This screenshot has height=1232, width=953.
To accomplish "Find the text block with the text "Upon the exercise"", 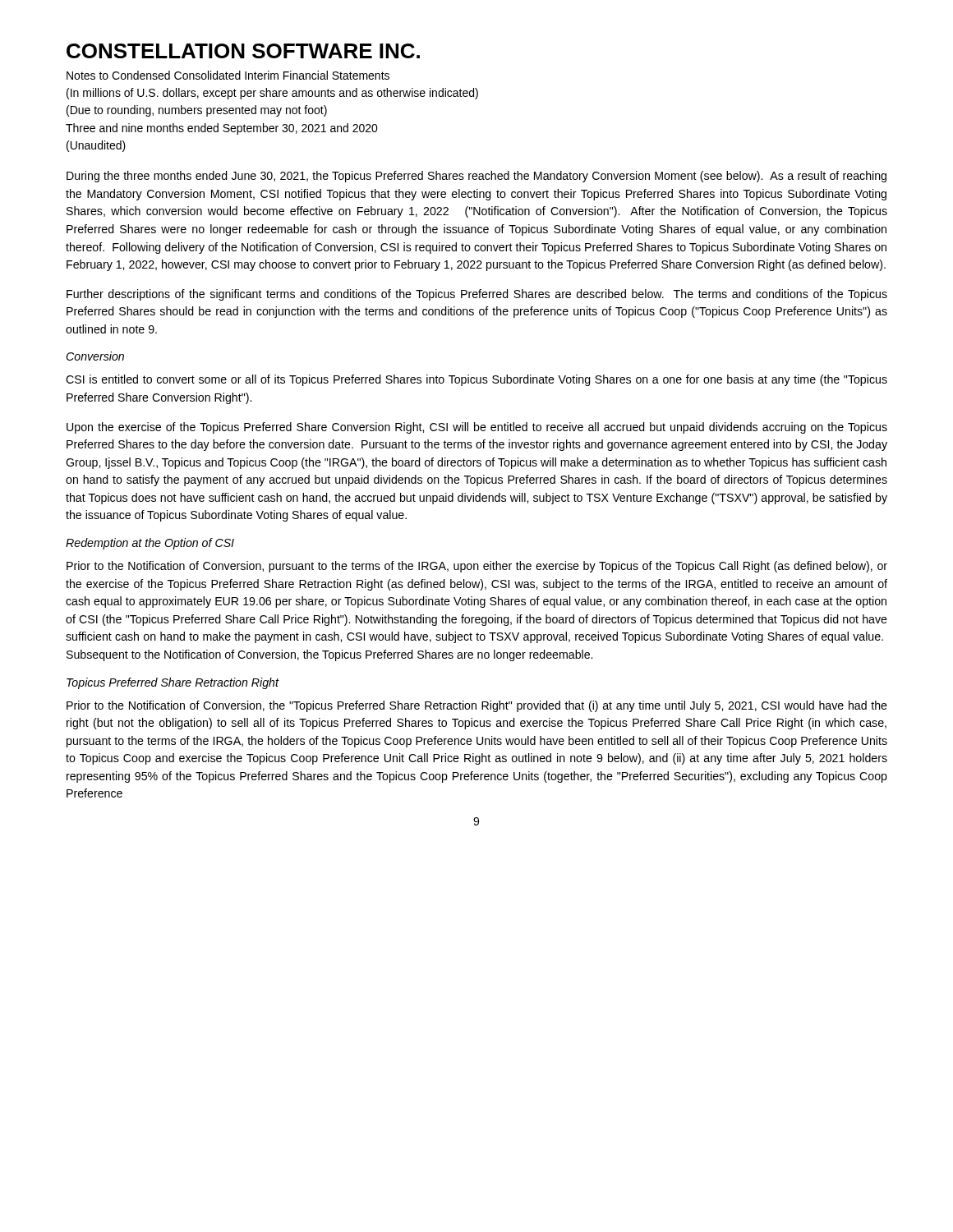I will point(476,471).
